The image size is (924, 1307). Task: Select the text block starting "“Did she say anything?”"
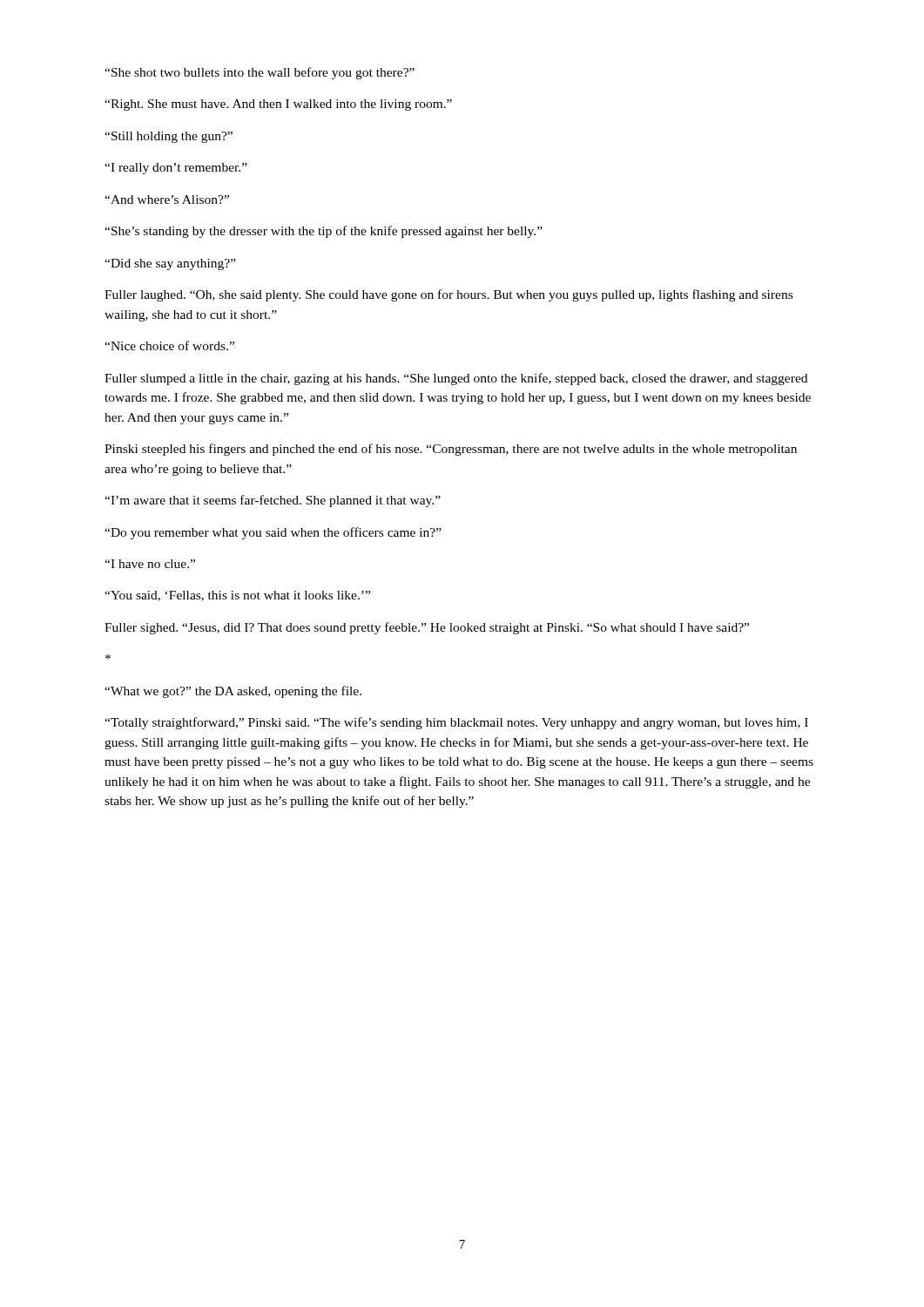[x=170, y=263]
